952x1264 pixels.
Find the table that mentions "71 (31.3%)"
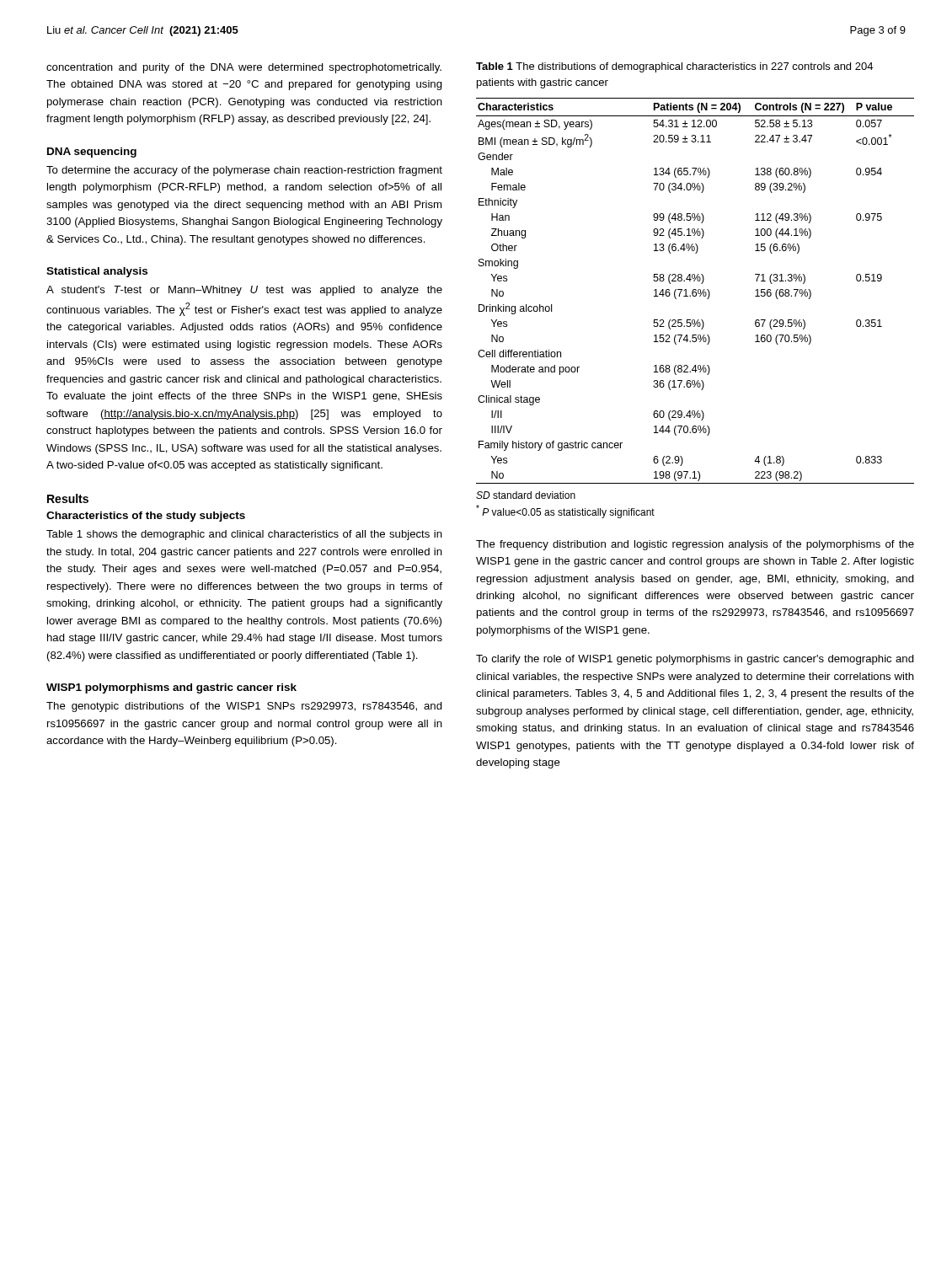[695, 291]
